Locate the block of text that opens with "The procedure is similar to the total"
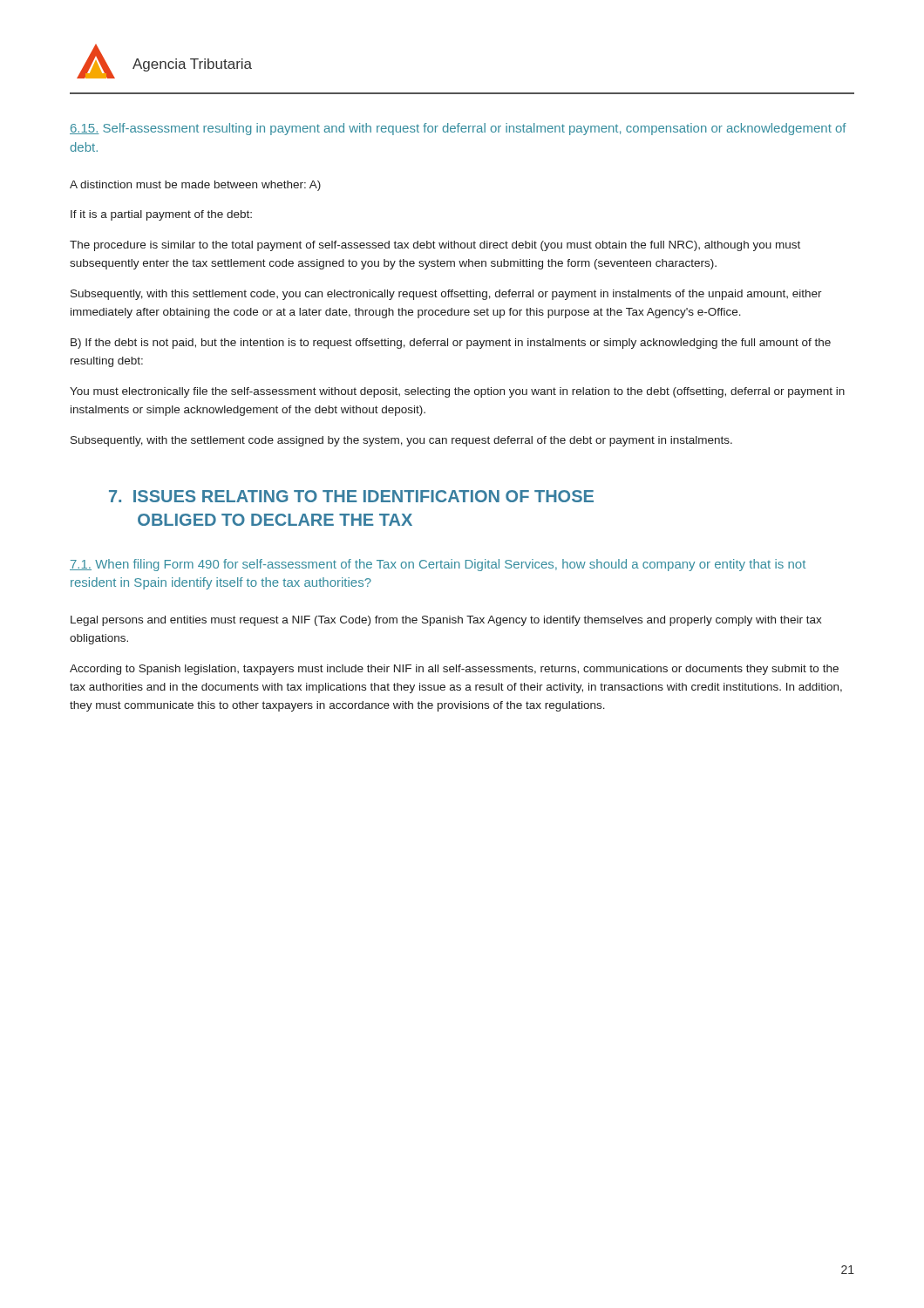This screenshot has height=1308, width=924. click(x=462, y=255)
